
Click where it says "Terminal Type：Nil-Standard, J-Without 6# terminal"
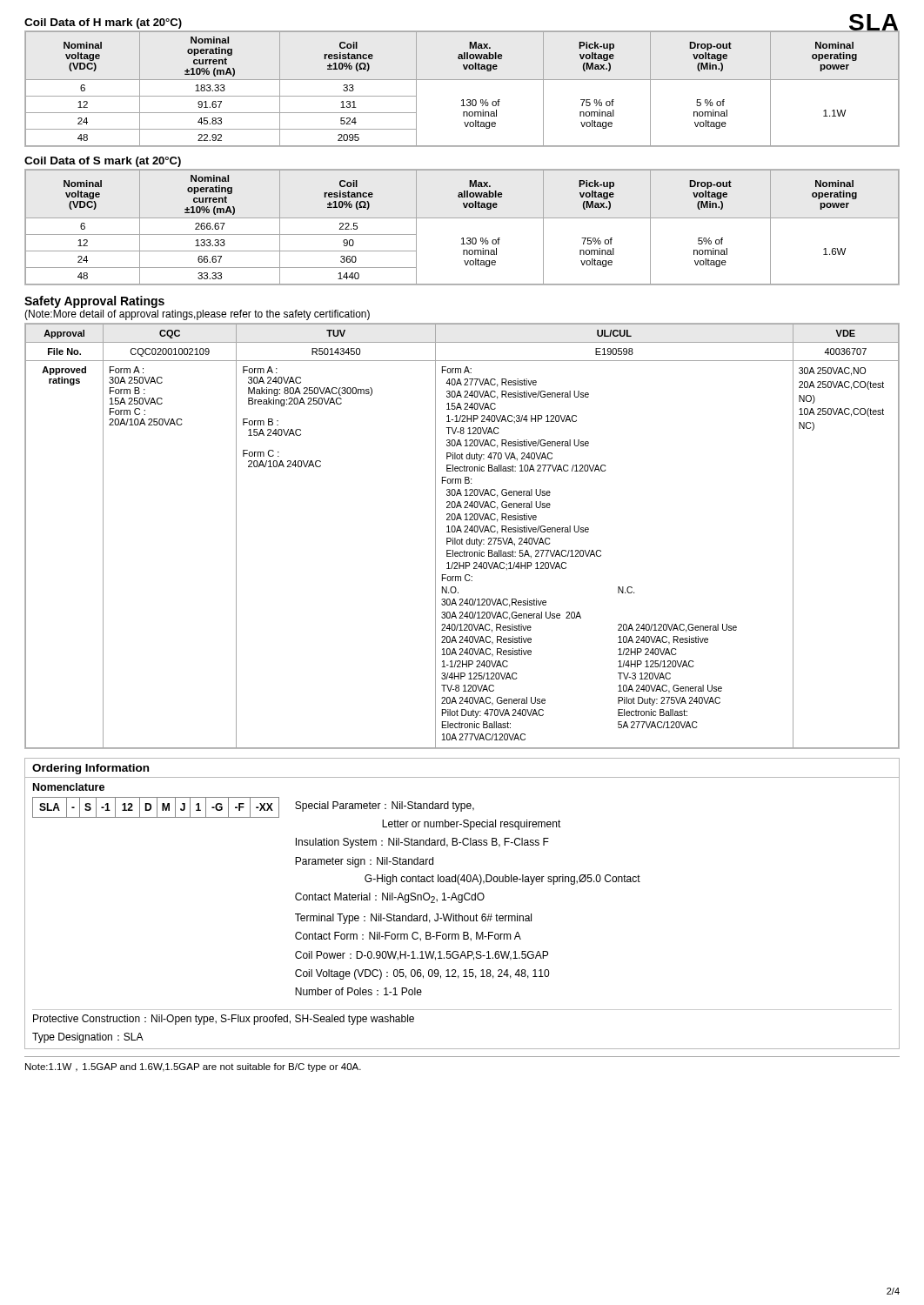[414, 918]
